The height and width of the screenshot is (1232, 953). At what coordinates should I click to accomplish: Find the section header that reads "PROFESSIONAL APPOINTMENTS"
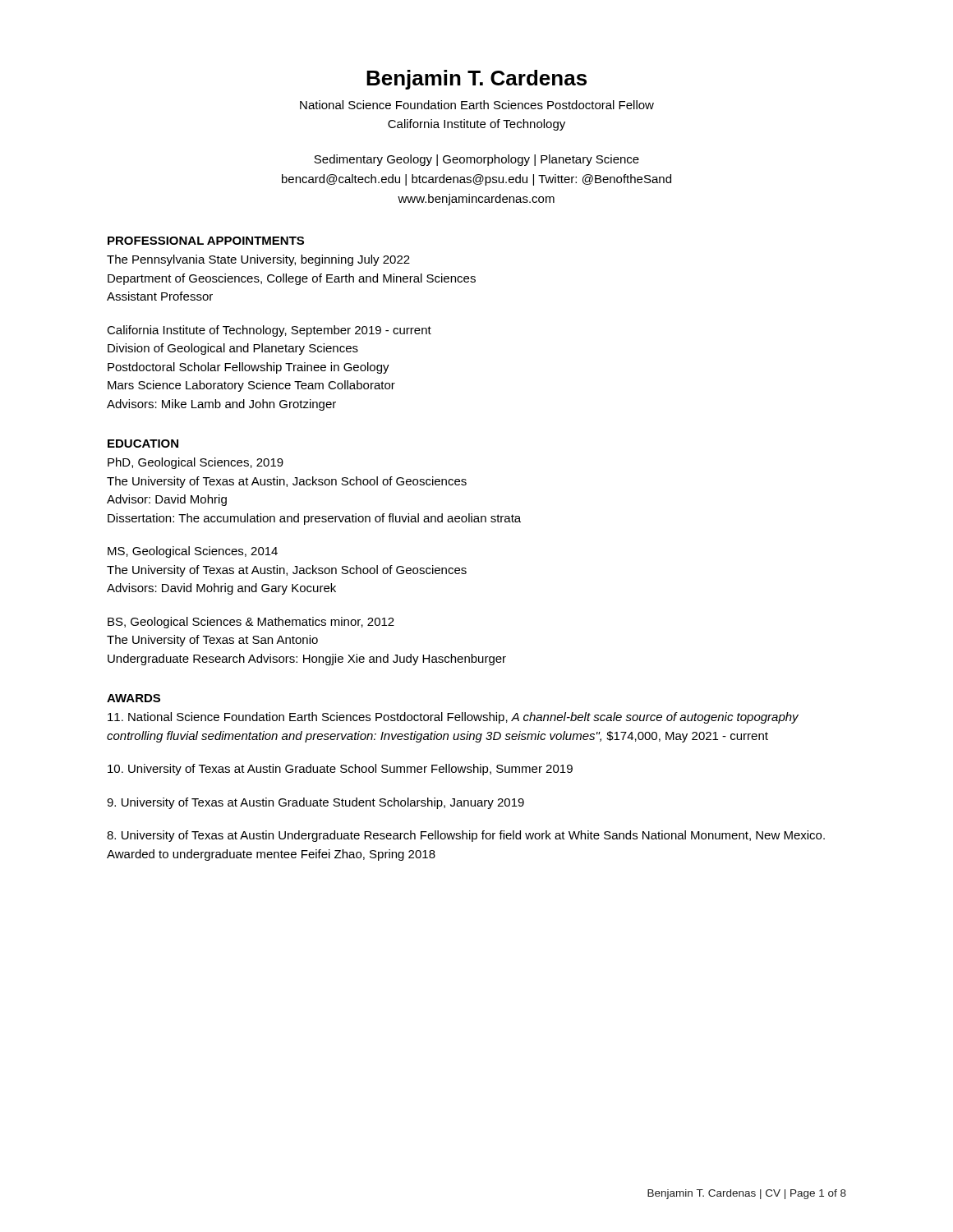[206, 240]
